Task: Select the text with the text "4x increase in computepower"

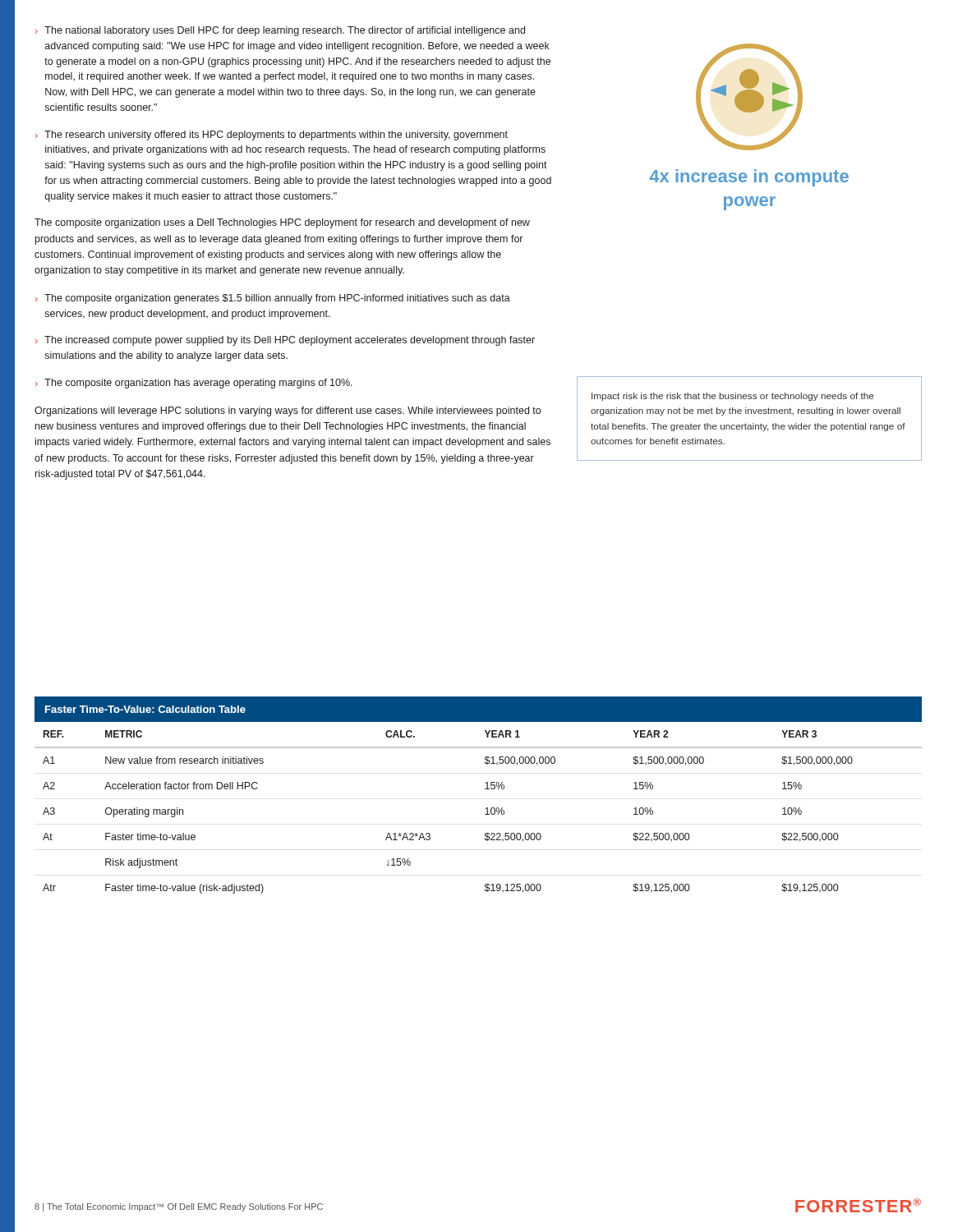Action: click(749, 188)
